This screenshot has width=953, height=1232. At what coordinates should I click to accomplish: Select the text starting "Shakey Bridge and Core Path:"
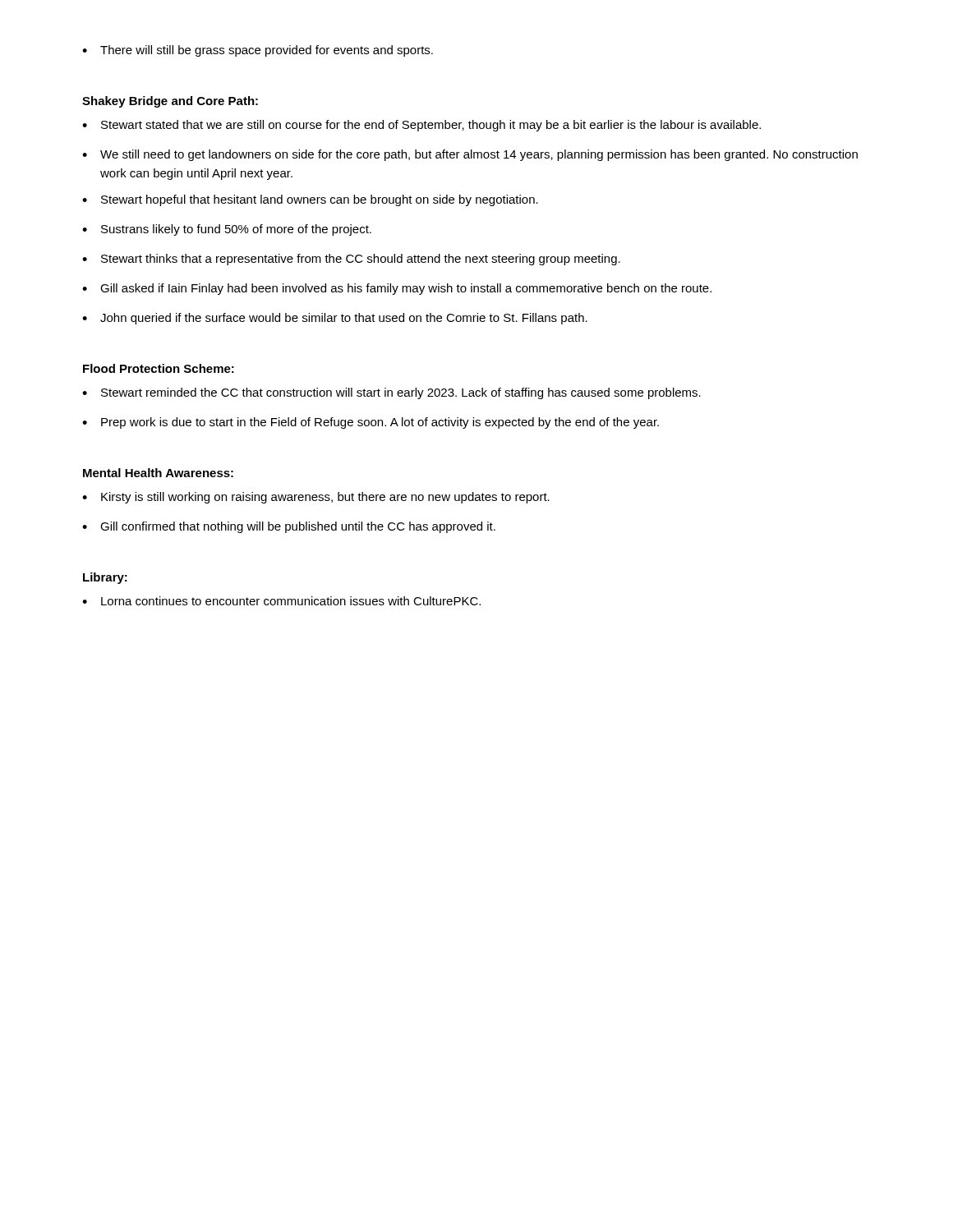pos(170,101)
